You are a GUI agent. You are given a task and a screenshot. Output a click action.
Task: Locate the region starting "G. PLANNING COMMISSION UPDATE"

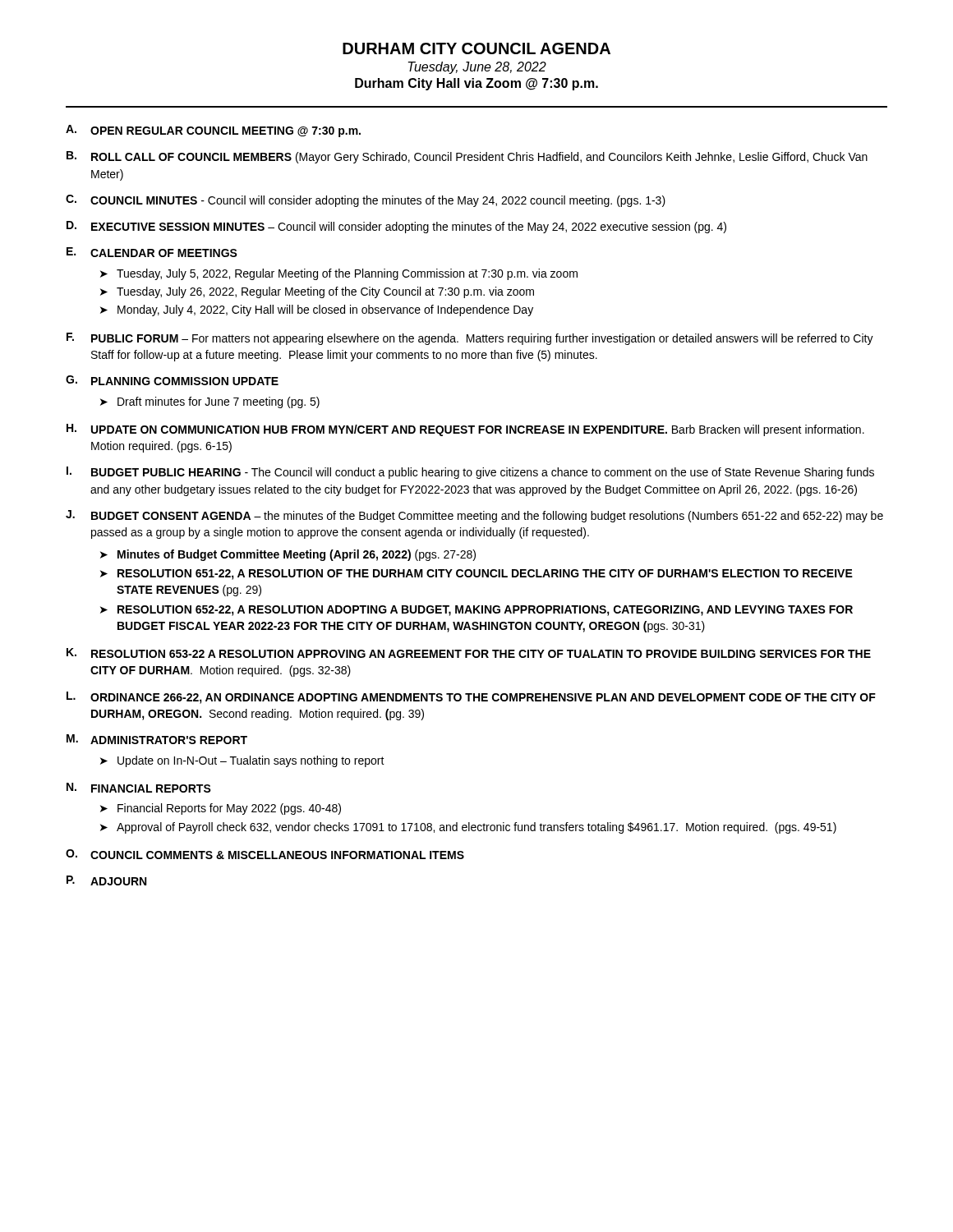[x=172, y=380]
